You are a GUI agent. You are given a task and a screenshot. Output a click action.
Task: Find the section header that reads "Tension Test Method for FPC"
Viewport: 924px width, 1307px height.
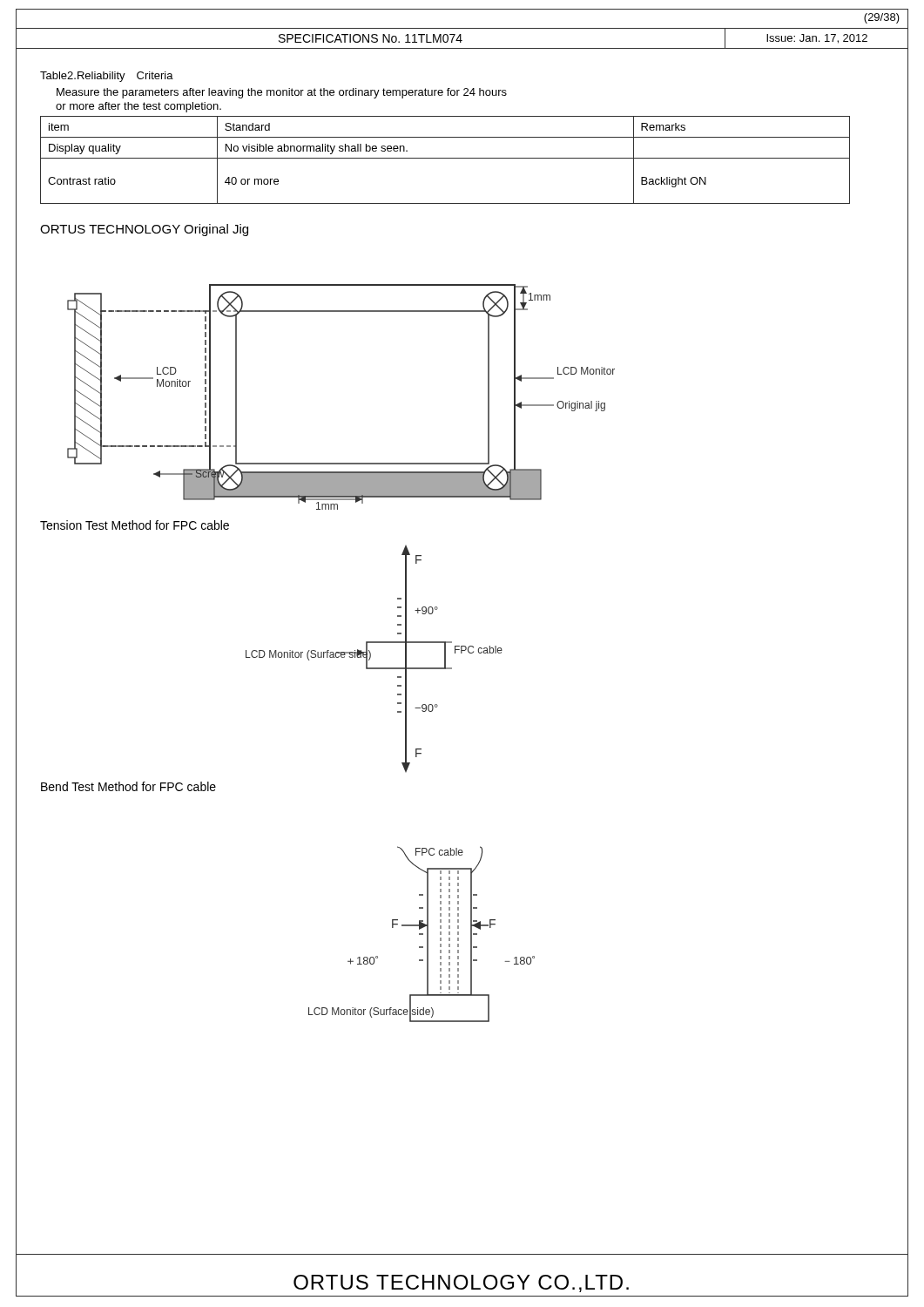tap(135, 525)
